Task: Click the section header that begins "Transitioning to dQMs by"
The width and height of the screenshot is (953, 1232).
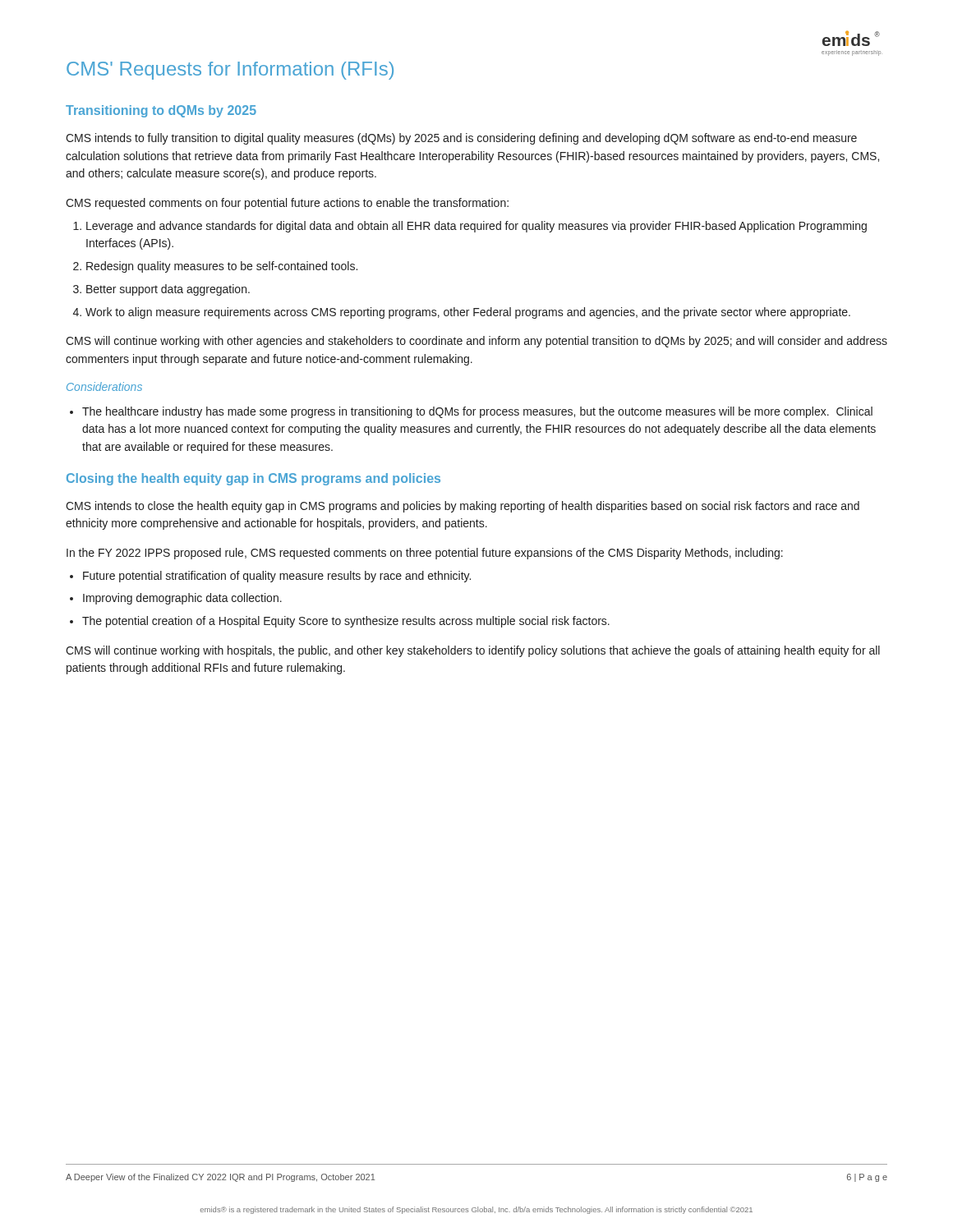Action: [x=161, y=111]
